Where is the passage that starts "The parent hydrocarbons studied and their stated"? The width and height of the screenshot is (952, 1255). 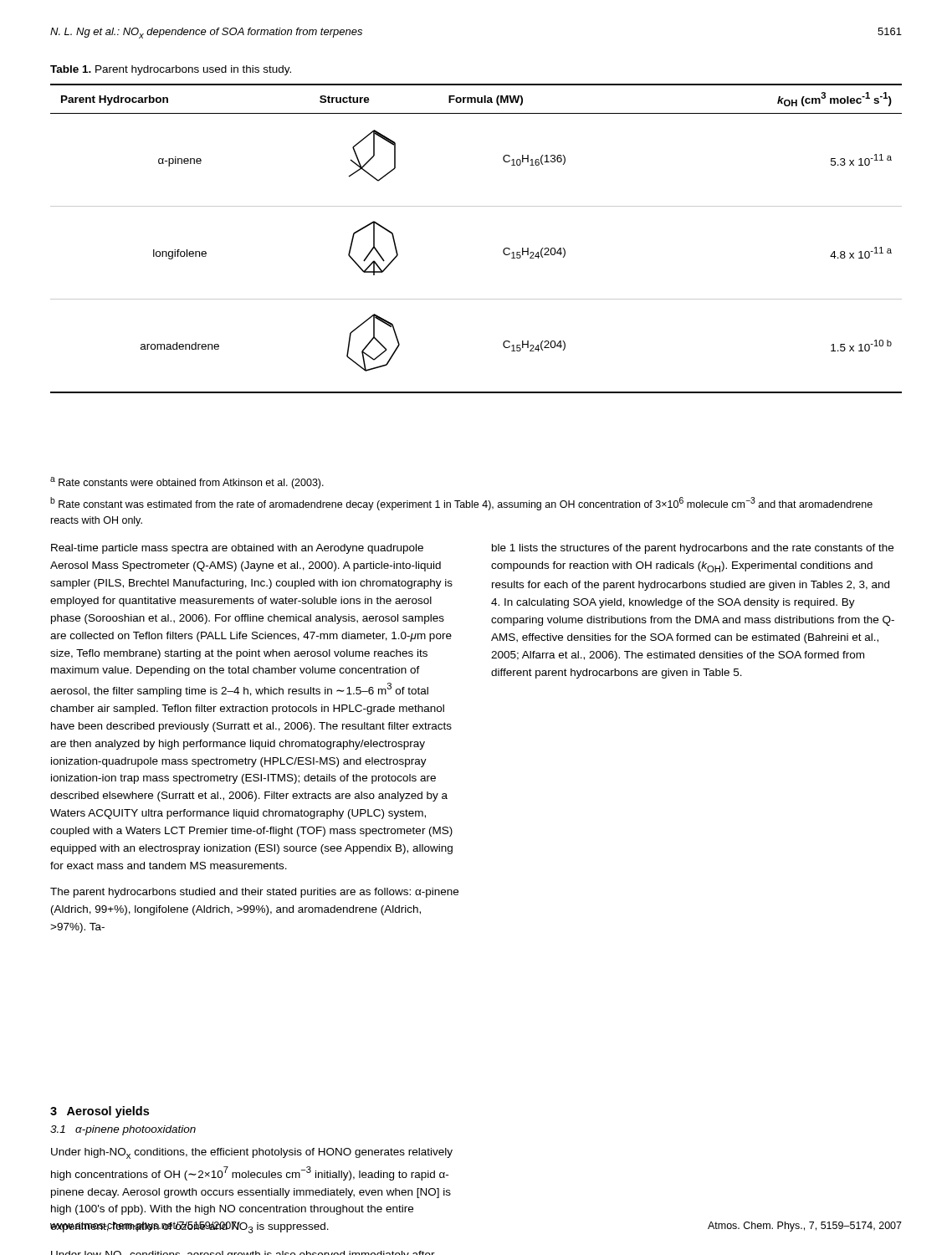(x=256, y=910)
